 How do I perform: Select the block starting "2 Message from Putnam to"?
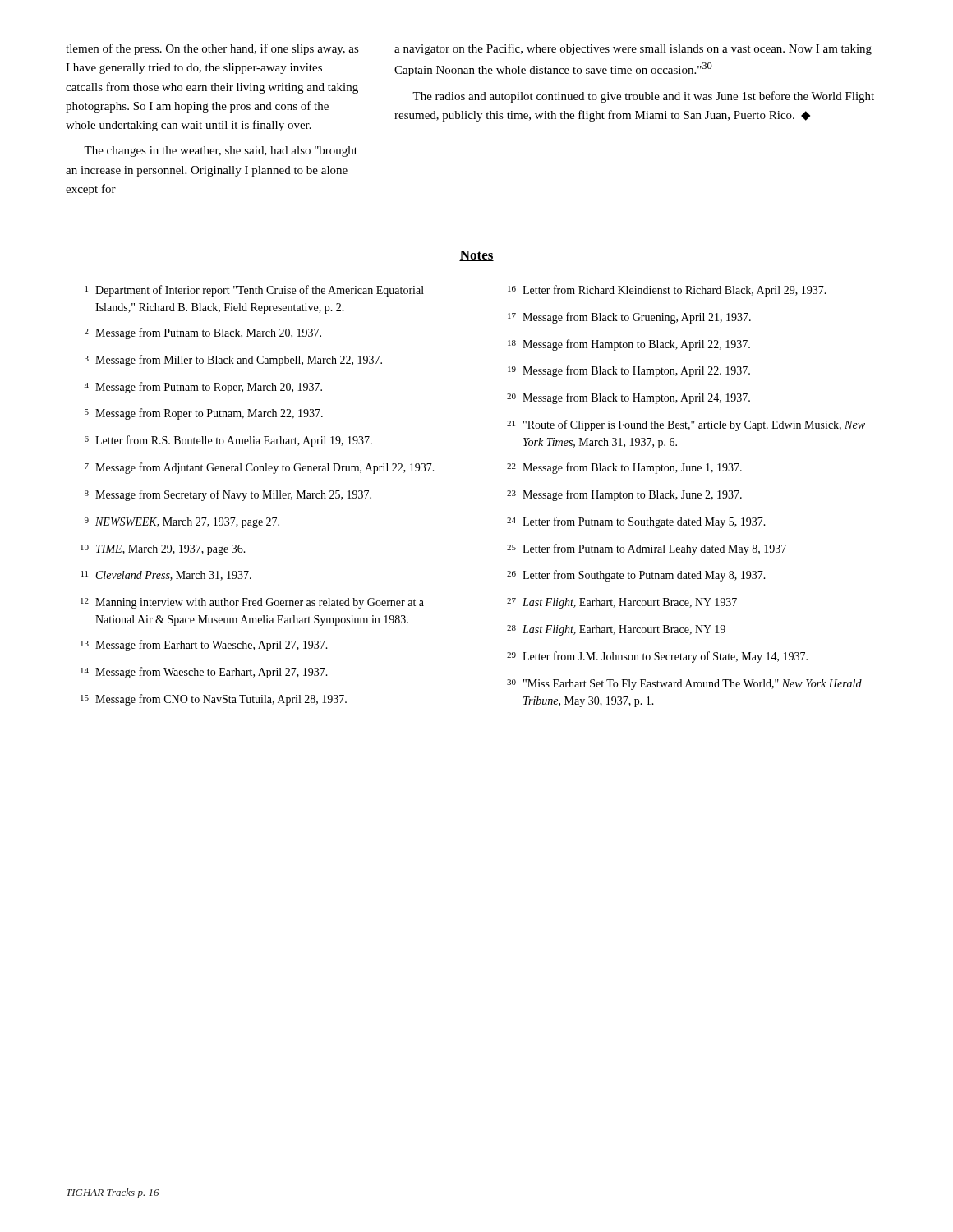(263, 334)
